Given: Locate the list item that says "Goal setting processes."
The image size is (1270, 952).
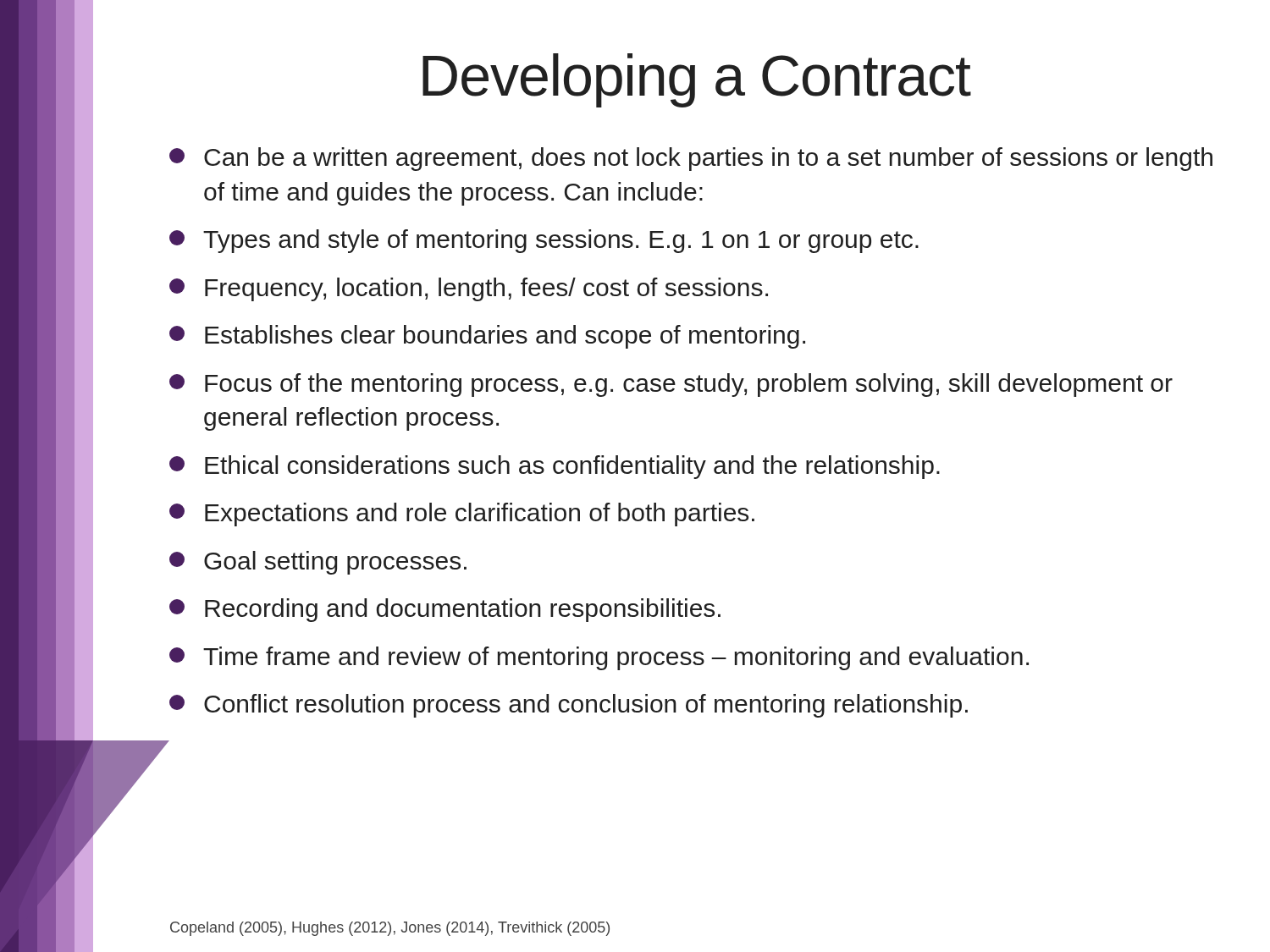Looking at the screenshot, I should tap(318, 563).
